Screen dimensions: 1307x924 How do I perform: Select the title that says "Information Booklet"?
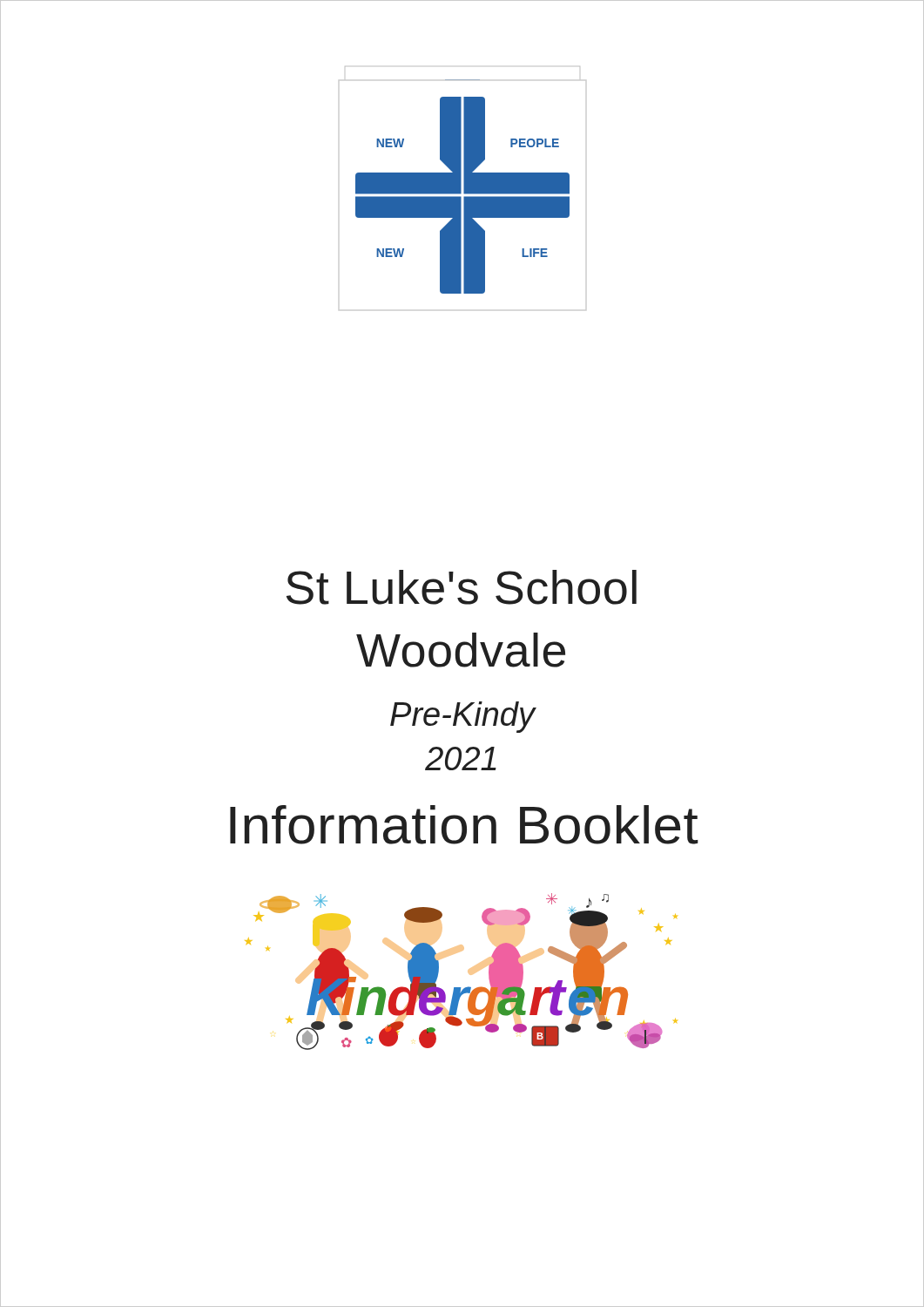(462, 825)
